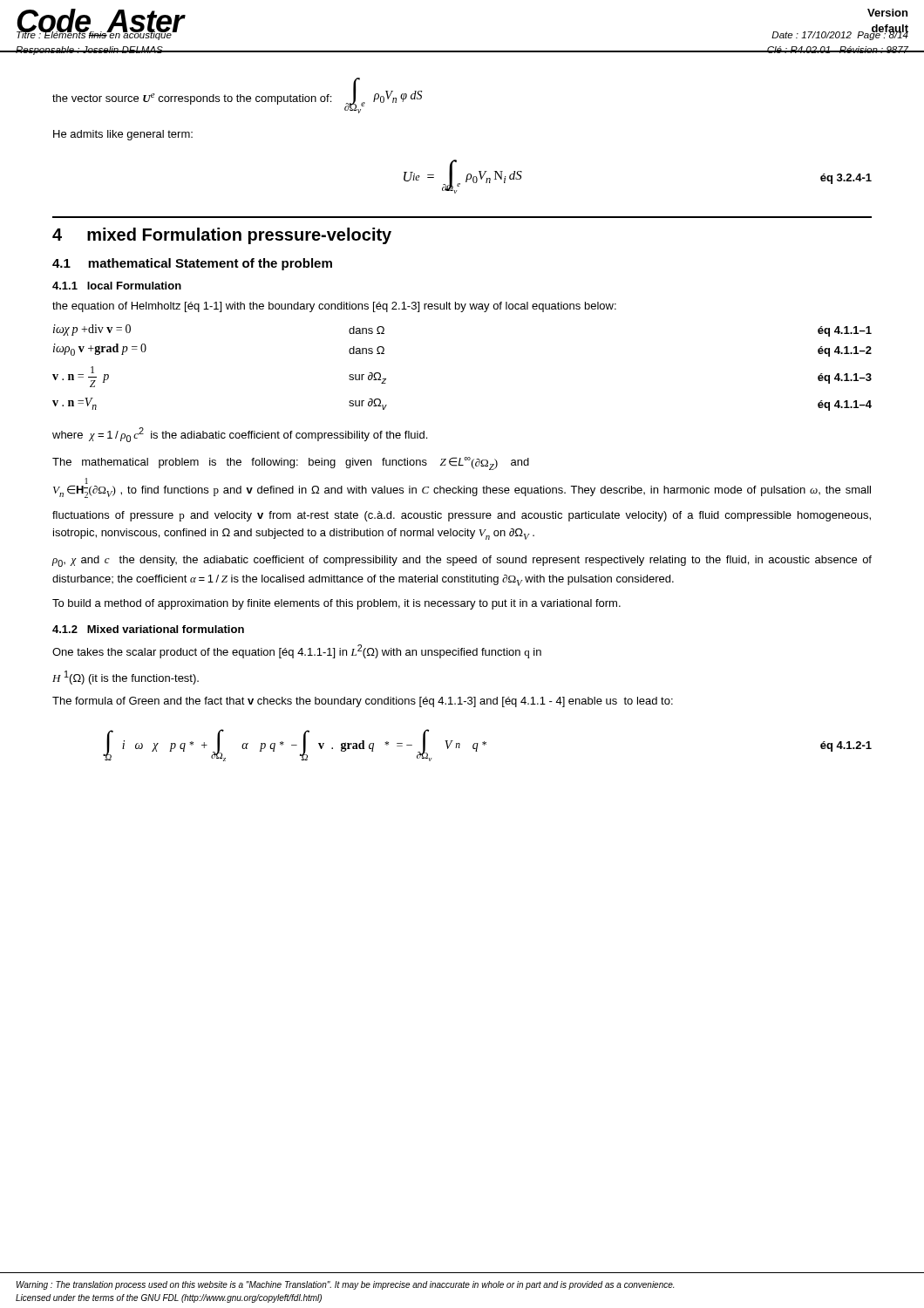This screenshot has width=924, height=1308.
Task: Select the element starting "He admits like general"
Action: (123, 134)
